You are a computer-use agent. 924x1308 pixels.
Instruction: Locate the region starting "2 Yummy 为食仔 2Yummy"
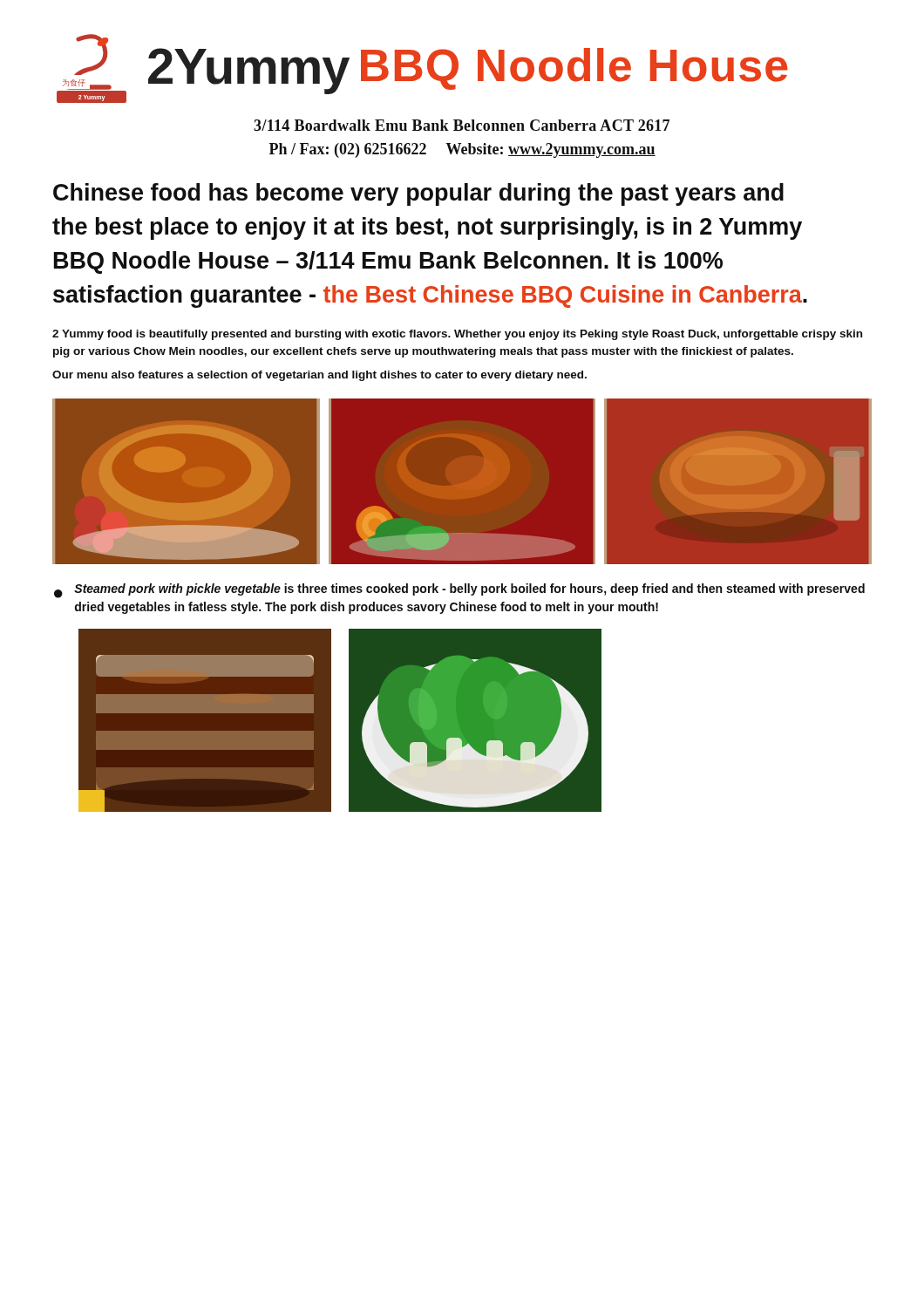[462, 65]
